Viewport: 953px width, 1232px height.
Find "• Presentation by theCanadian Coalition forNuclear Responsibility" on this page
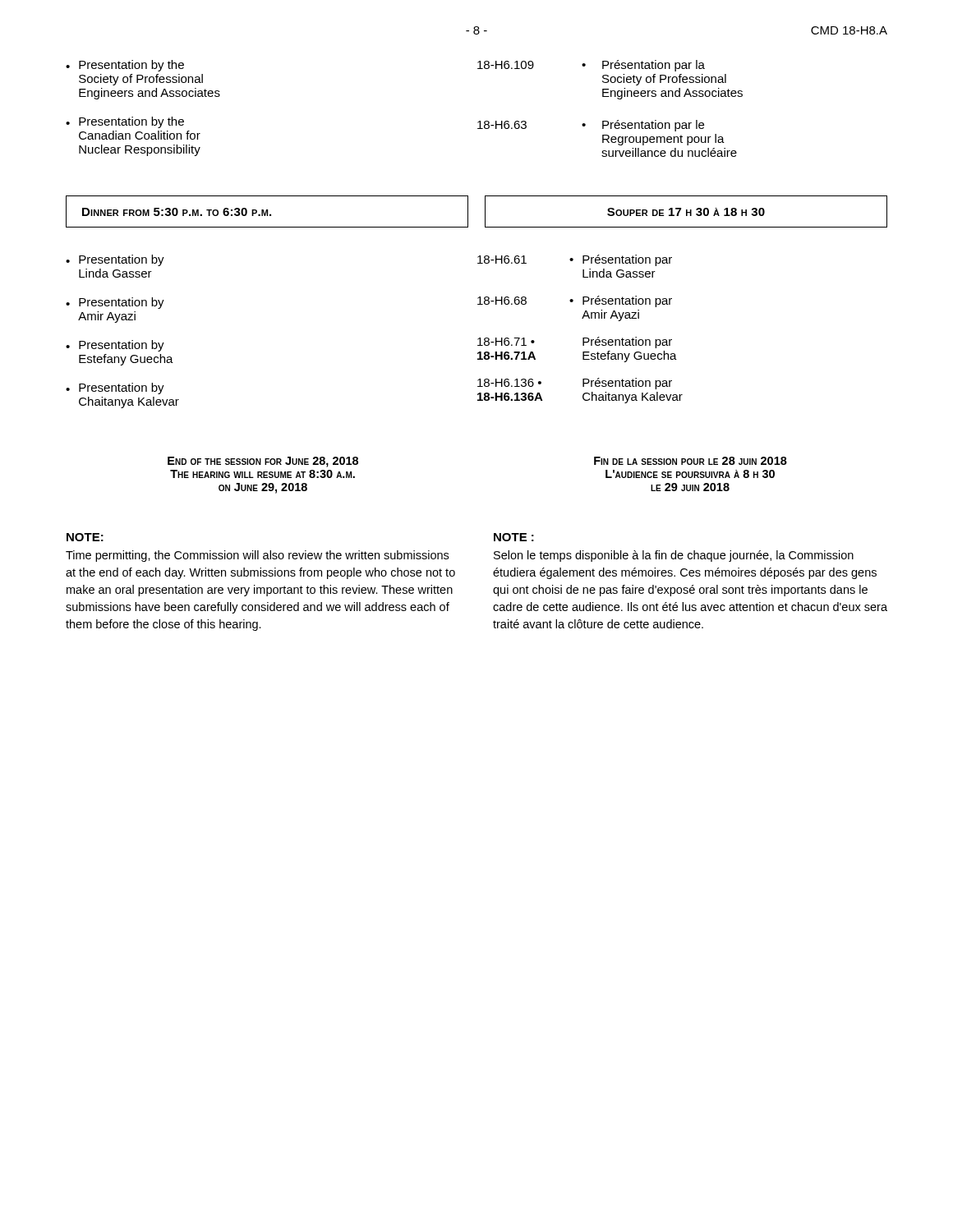point(133,135)
